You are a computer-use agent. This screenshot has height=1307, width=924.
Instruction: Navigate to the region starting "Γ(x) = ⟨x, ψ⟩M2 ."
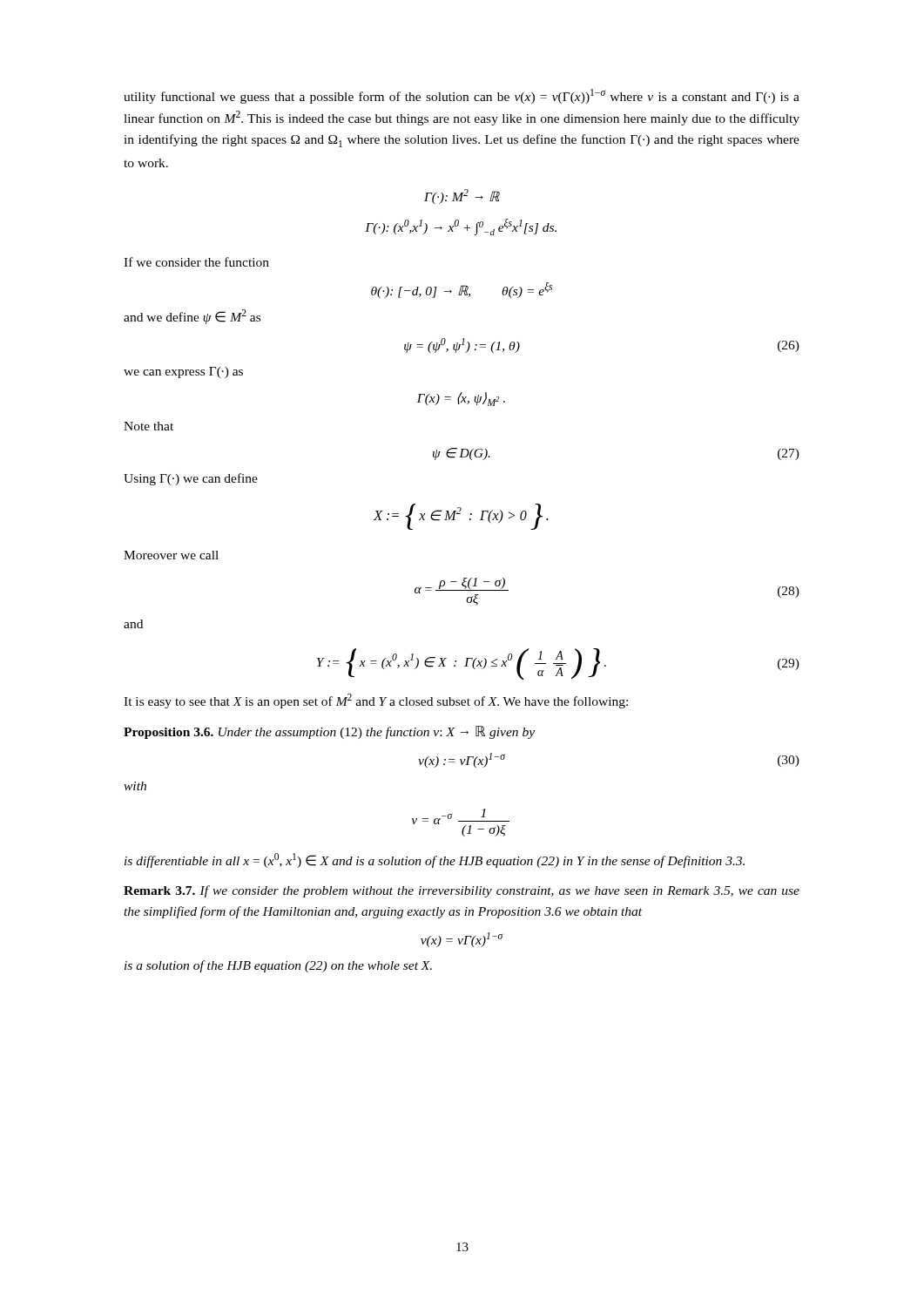[x=462, y=400]
